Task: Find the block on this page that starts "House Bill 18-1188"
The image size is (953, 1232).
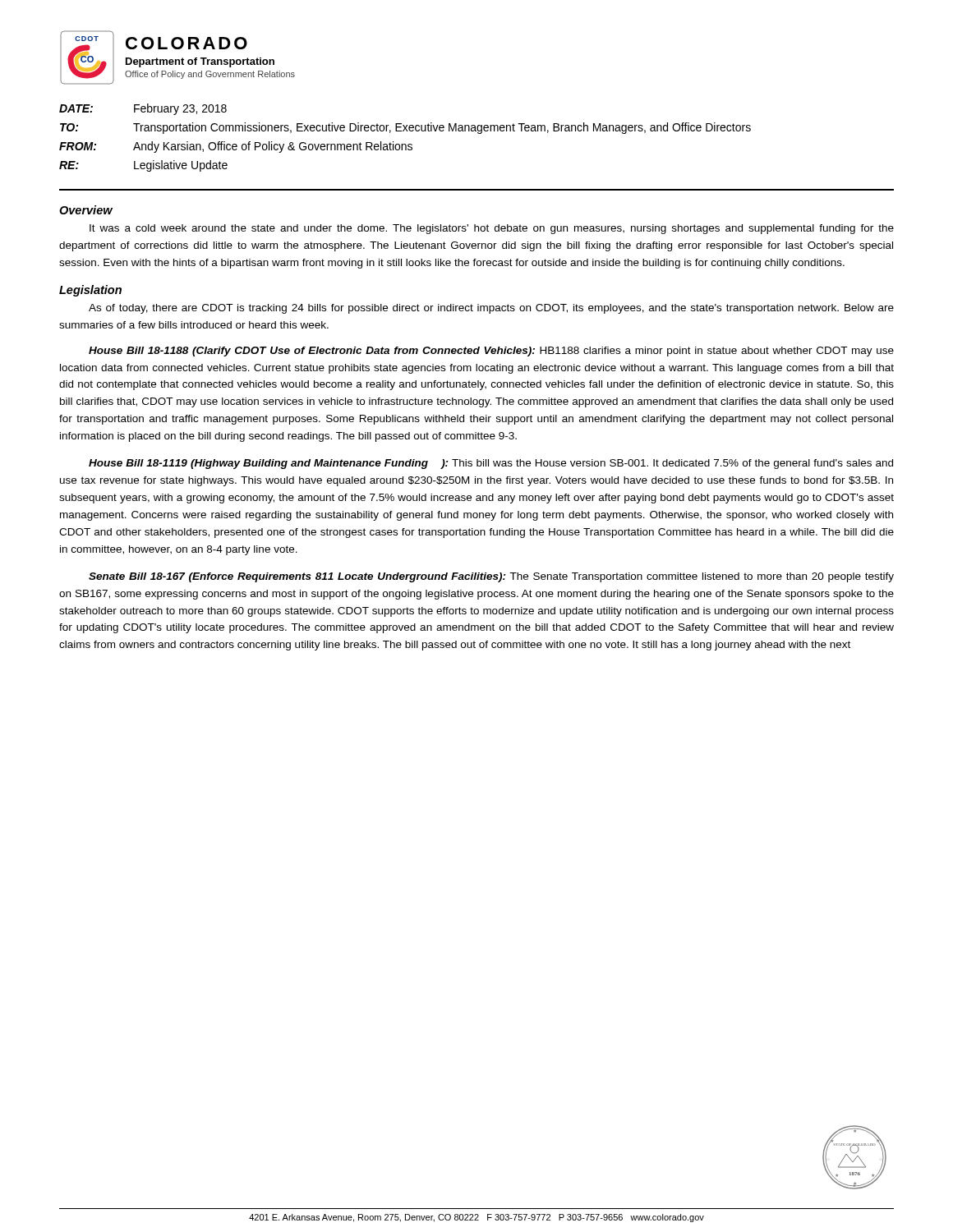Action: point(476,393)
